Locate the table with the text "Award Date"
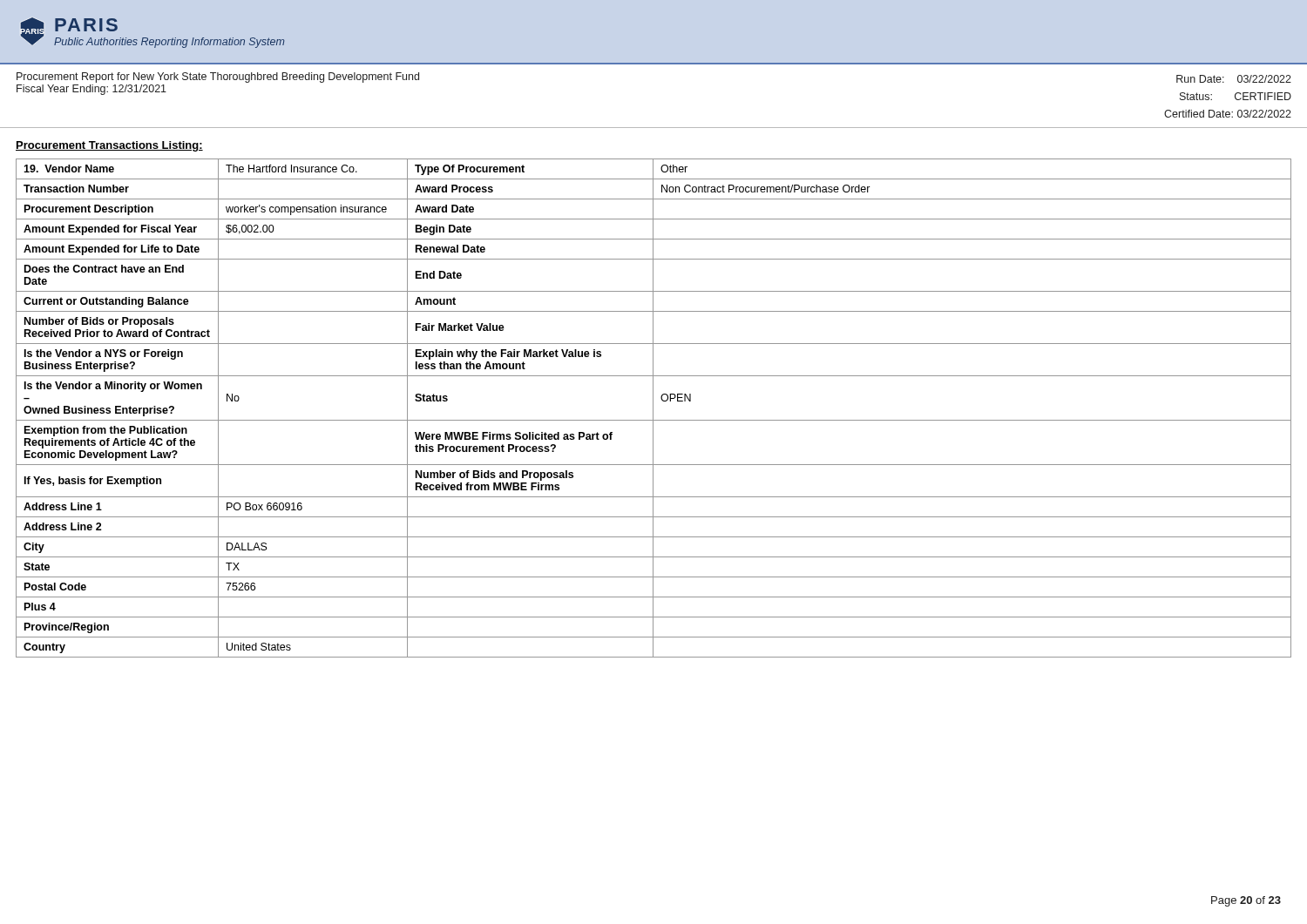This screenshot has height=924, width=1307. click(654, 412)
